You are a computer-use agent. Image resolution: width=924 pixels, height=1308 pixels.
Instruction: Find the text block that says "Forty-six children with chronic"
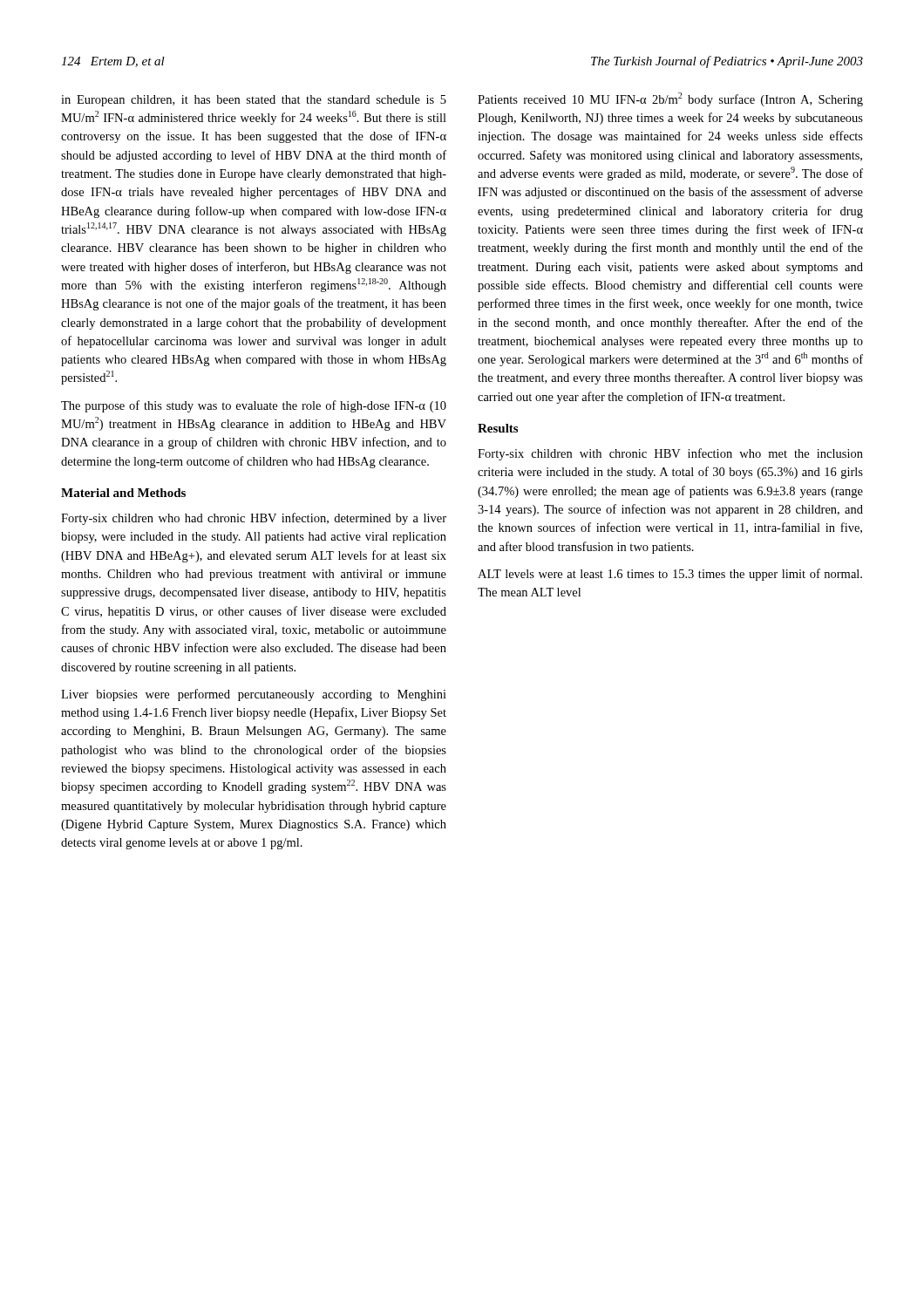point(670,501)
